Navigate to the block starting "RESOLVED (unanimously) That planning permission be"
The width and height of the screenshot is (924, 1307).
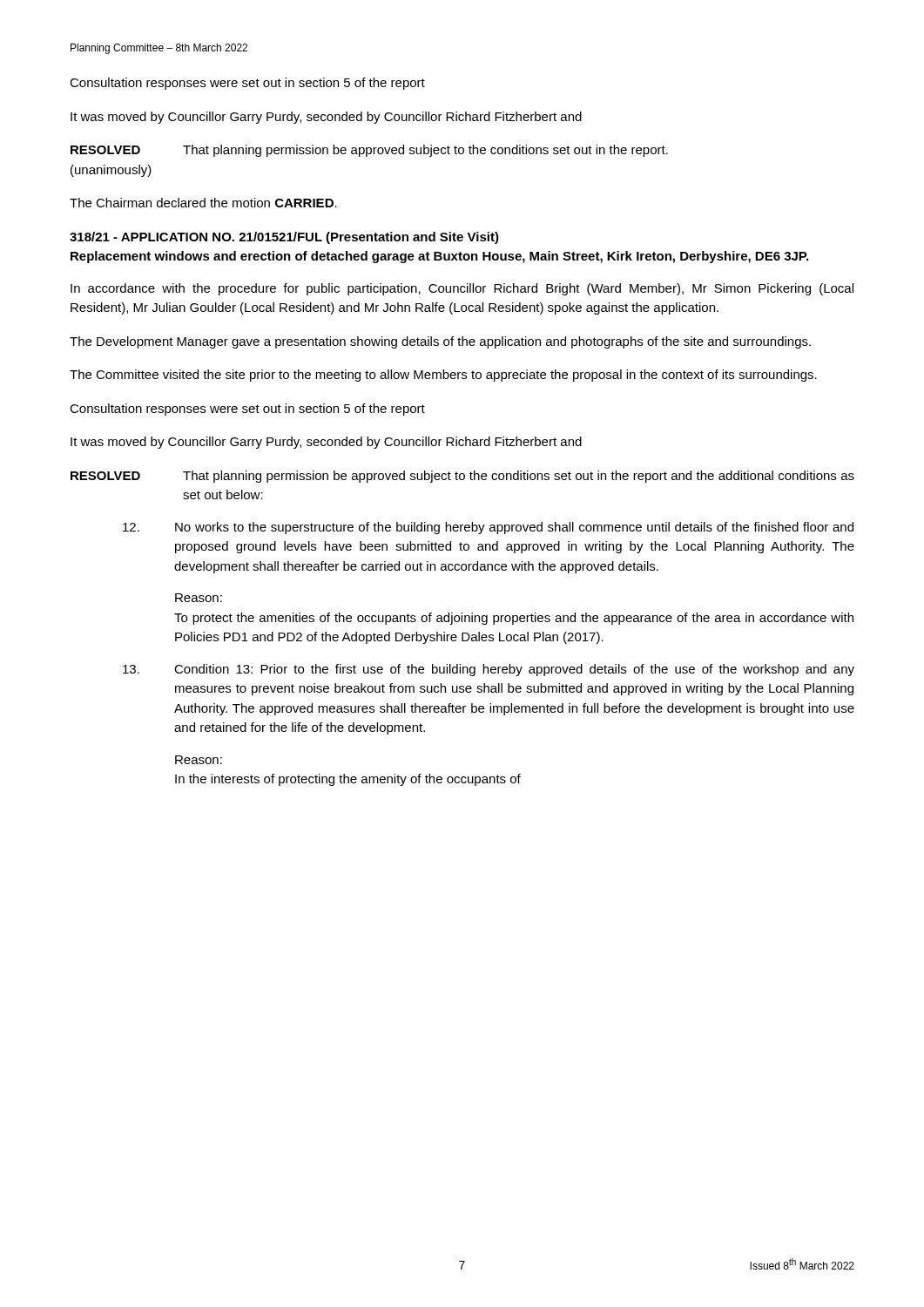pyautogui.click(x=462, y=160)
